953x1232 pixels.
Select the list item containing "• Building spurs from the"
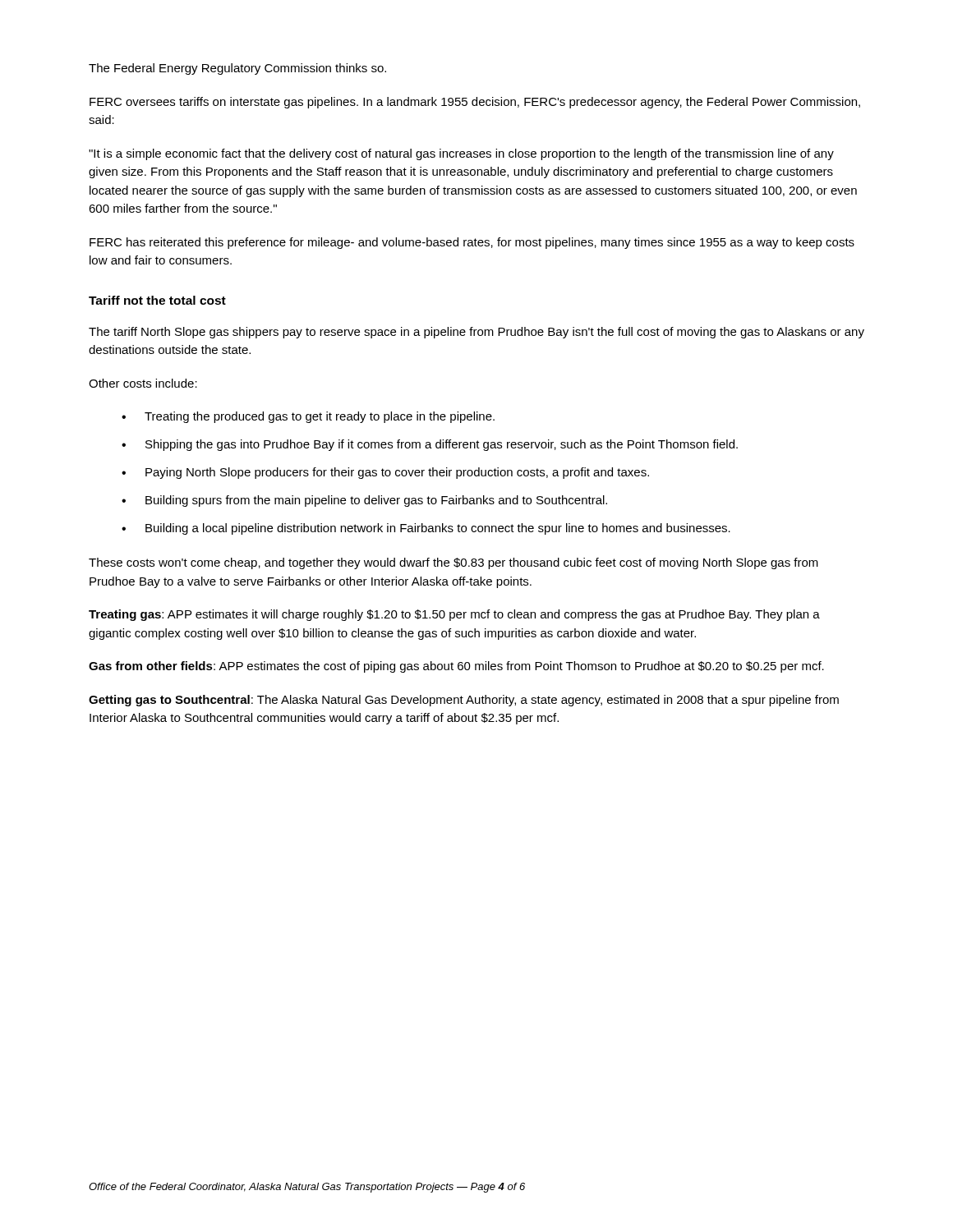493,501
